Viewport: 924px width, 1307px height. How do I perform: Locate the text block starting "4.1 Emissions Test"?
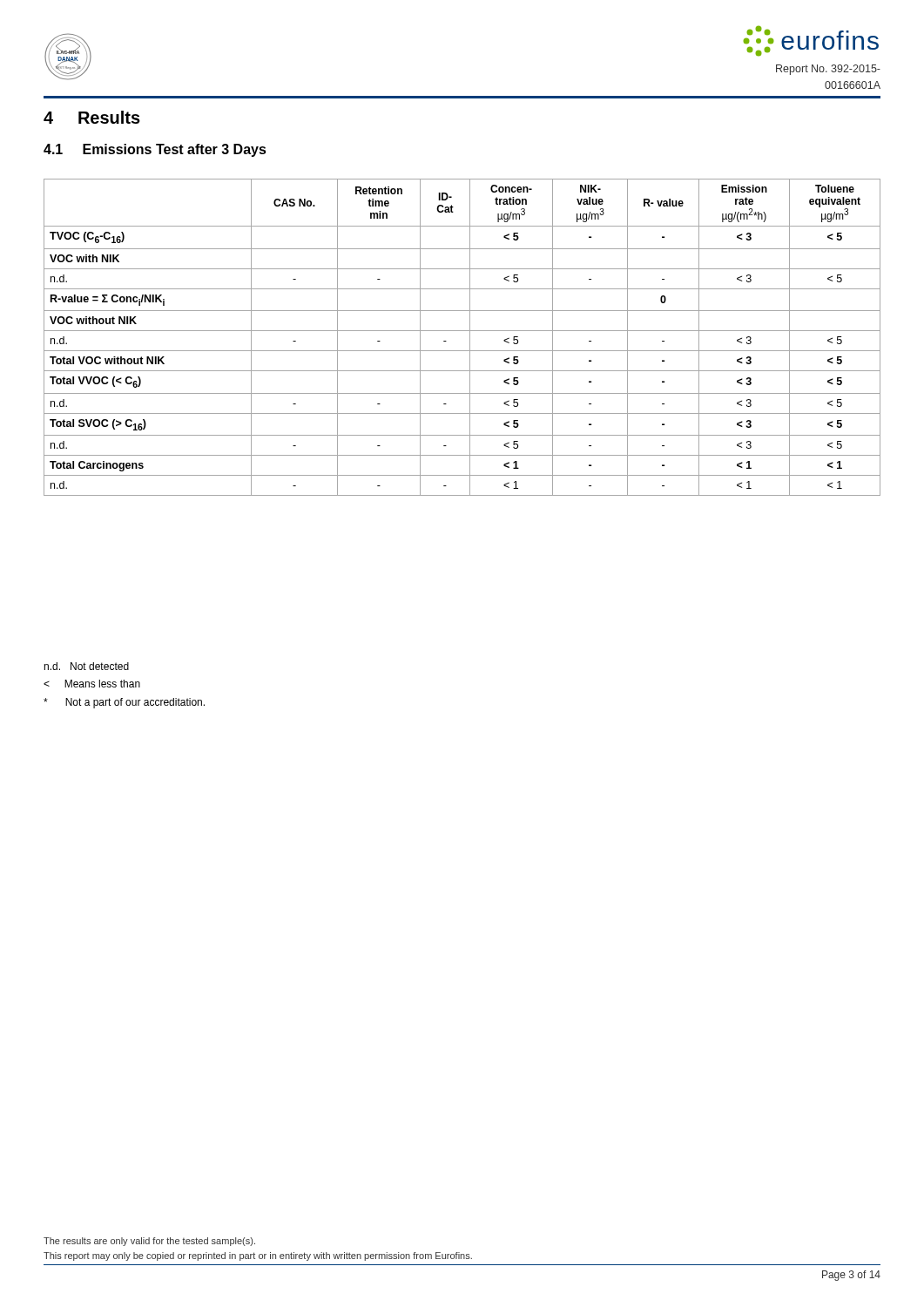point(155,149)
